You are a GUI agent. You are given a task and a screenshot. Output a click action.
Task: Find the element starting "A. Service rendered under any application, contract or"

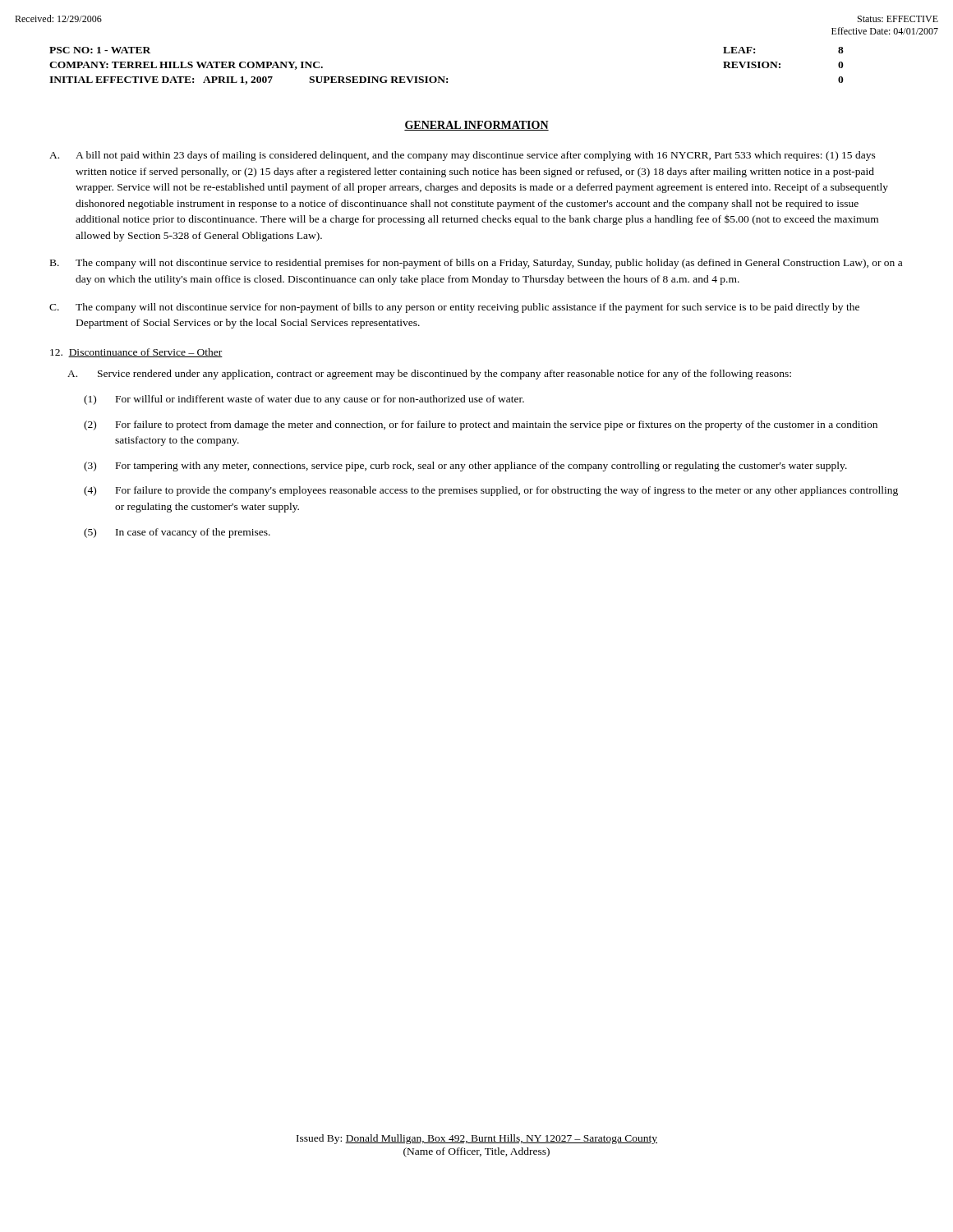pyautogui.click(x=429, y=375)
